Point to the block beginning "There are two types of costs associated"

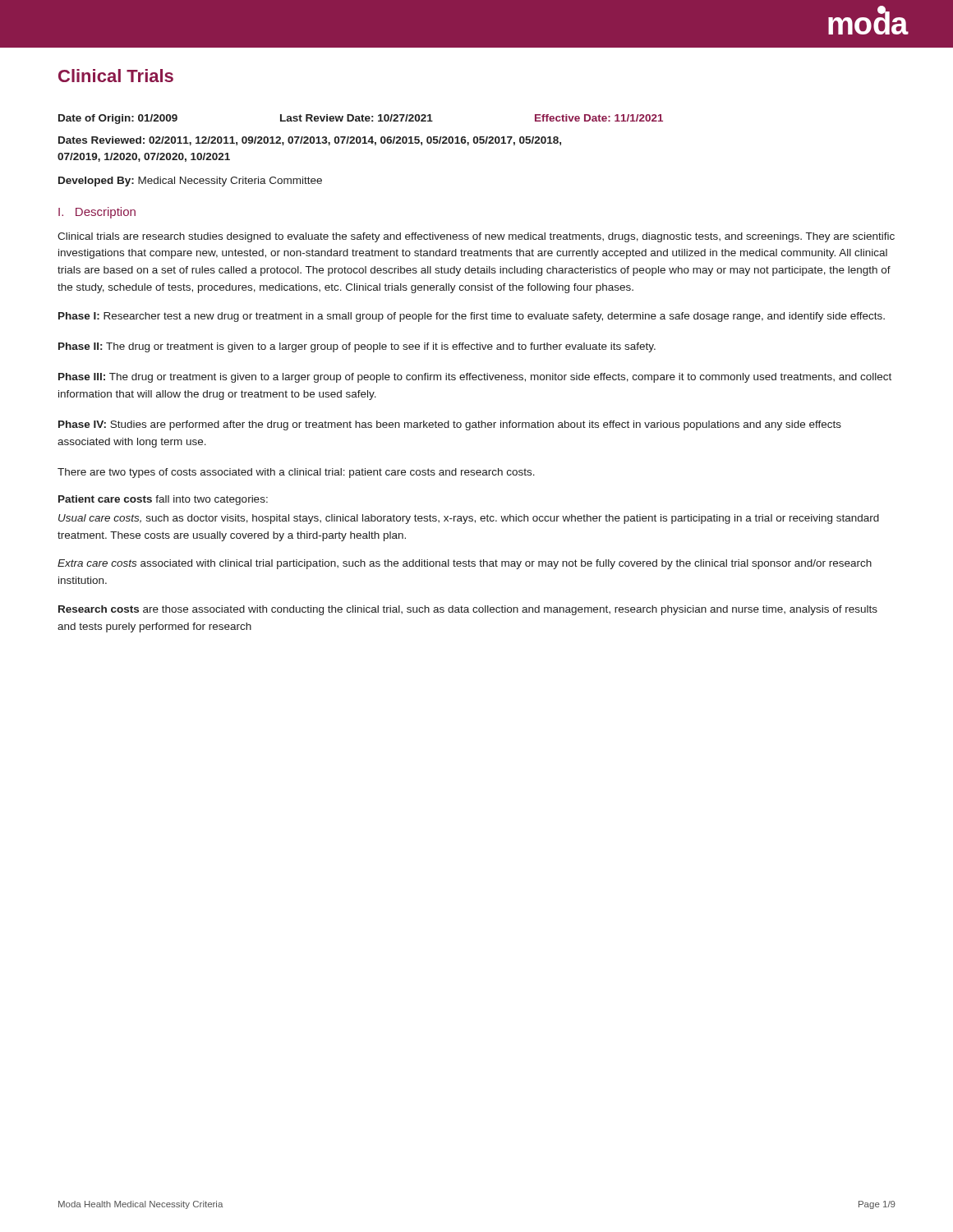[296, 472]
